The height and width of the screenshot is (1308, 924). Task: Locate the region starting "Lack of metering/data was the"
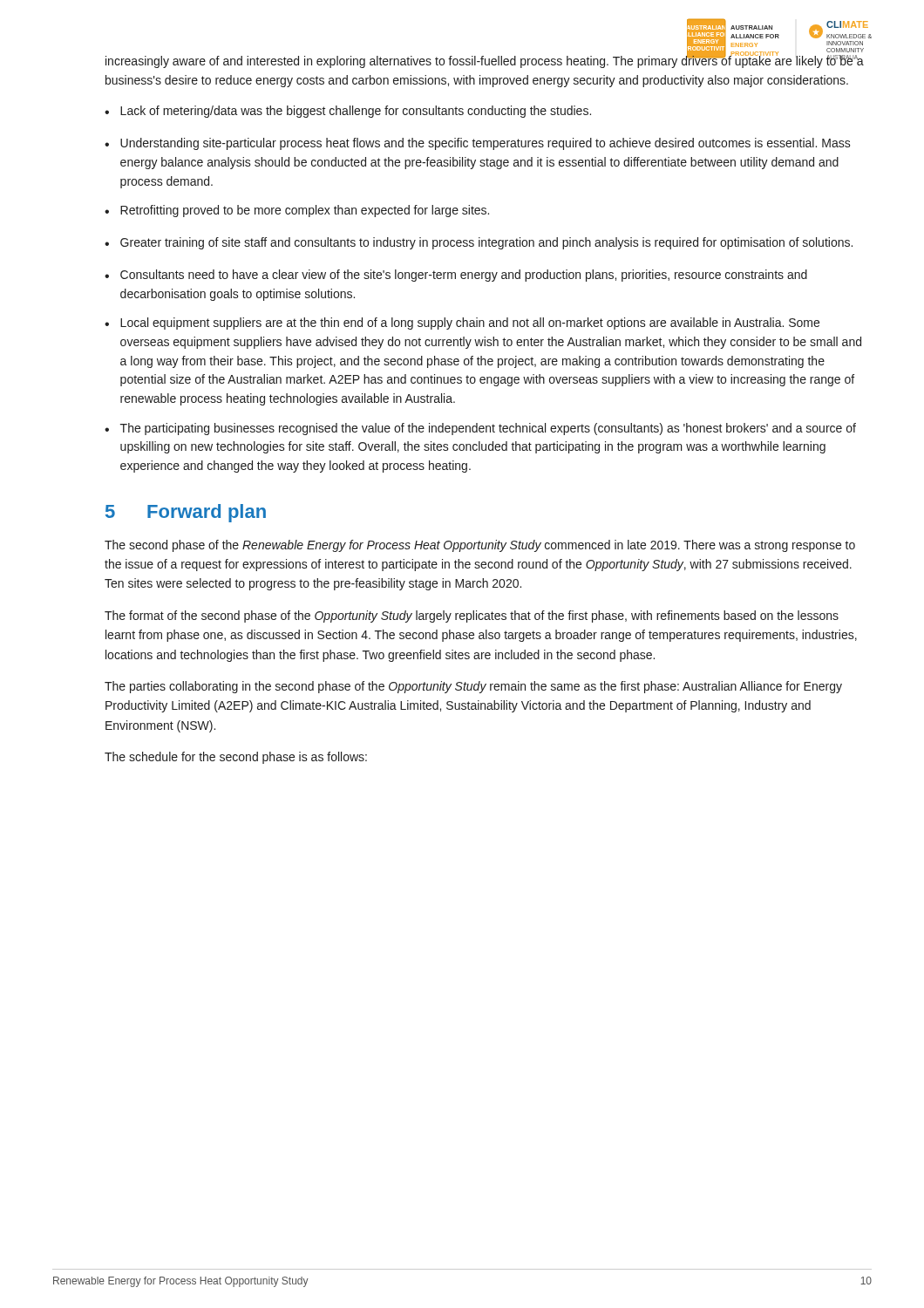[x=496, y=112]
